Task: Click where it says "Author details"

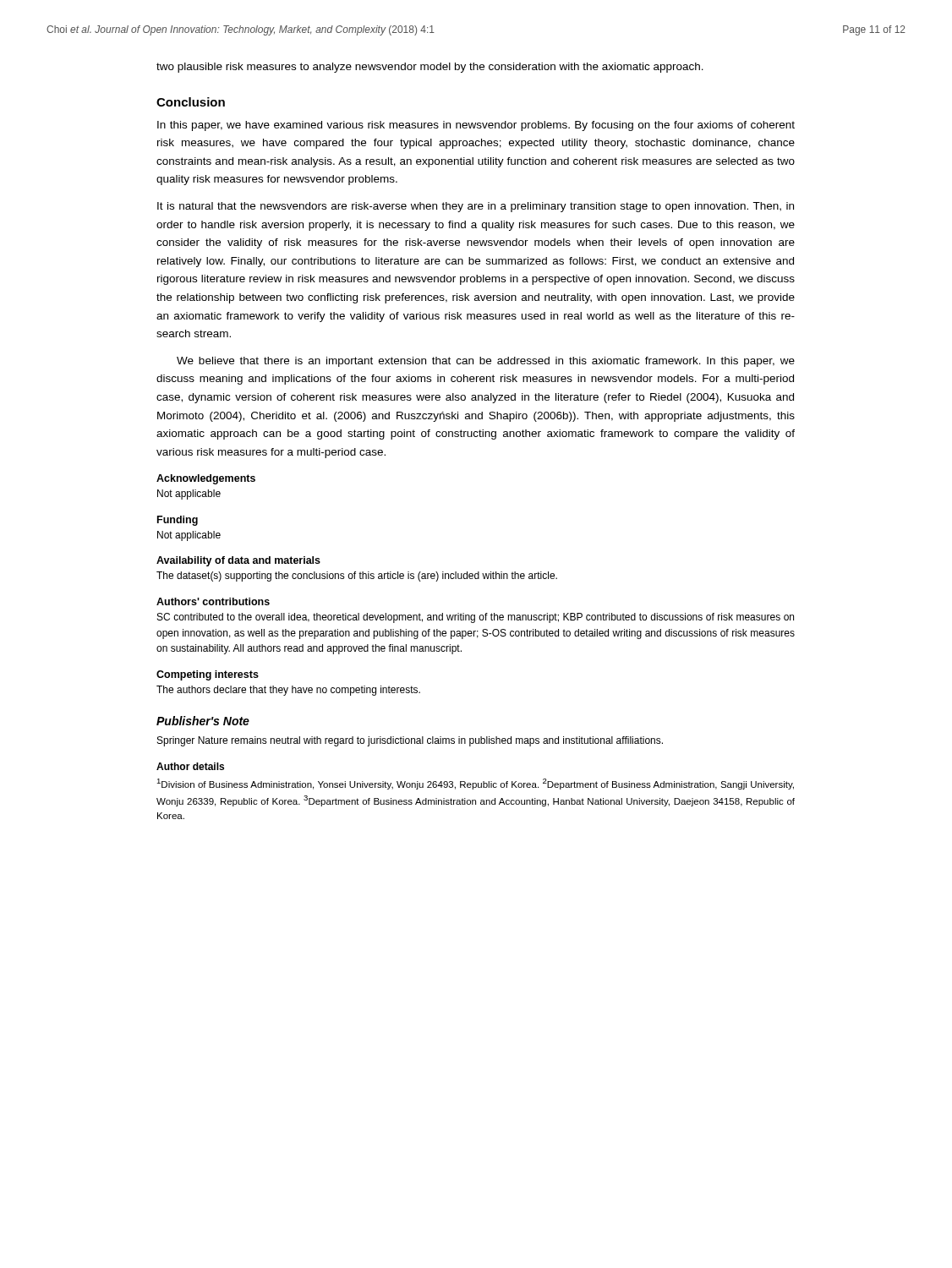Action: point(190,767)
